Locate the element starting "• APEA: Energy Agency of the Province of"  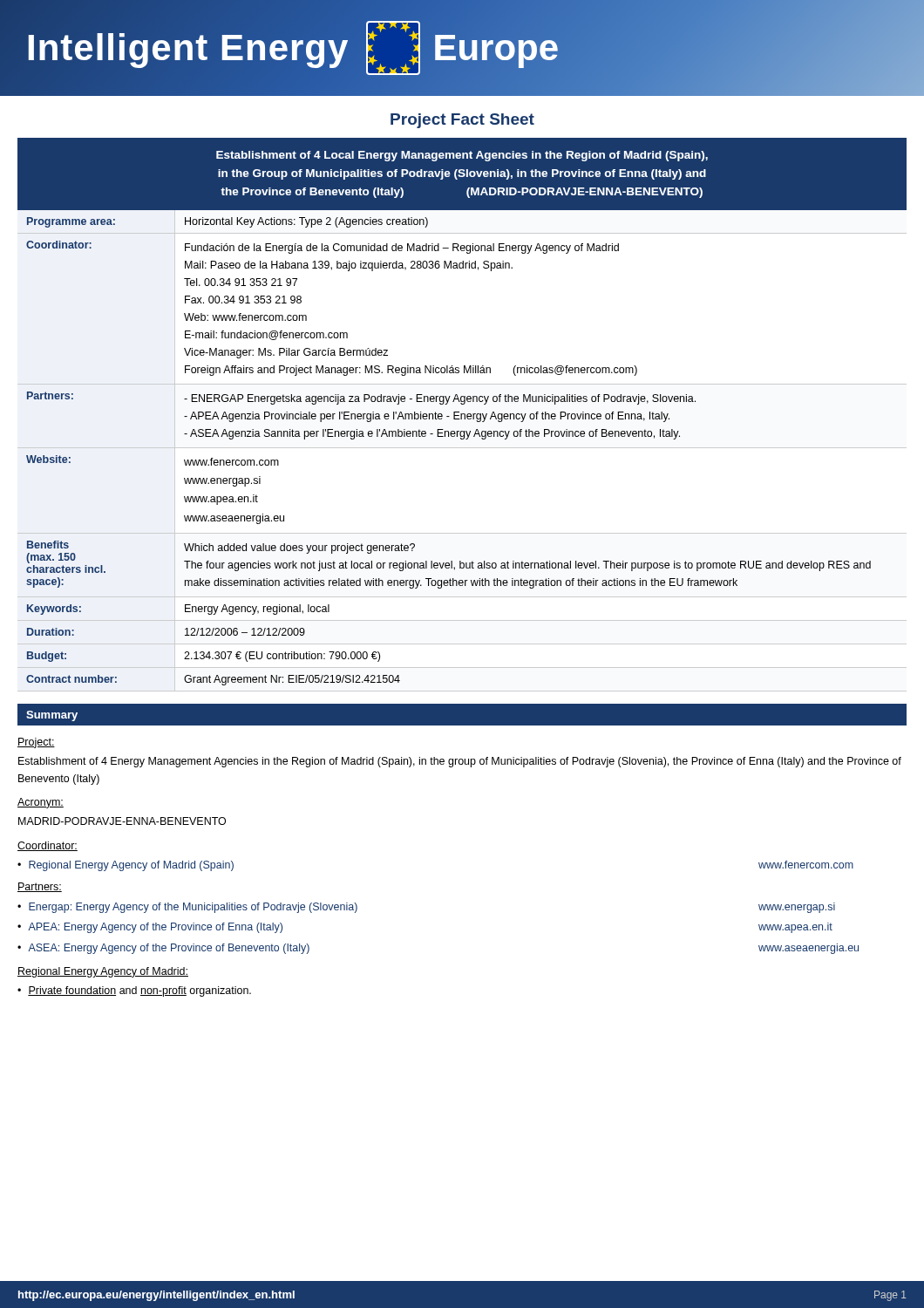pyautogui.click(x=144, y=927)
